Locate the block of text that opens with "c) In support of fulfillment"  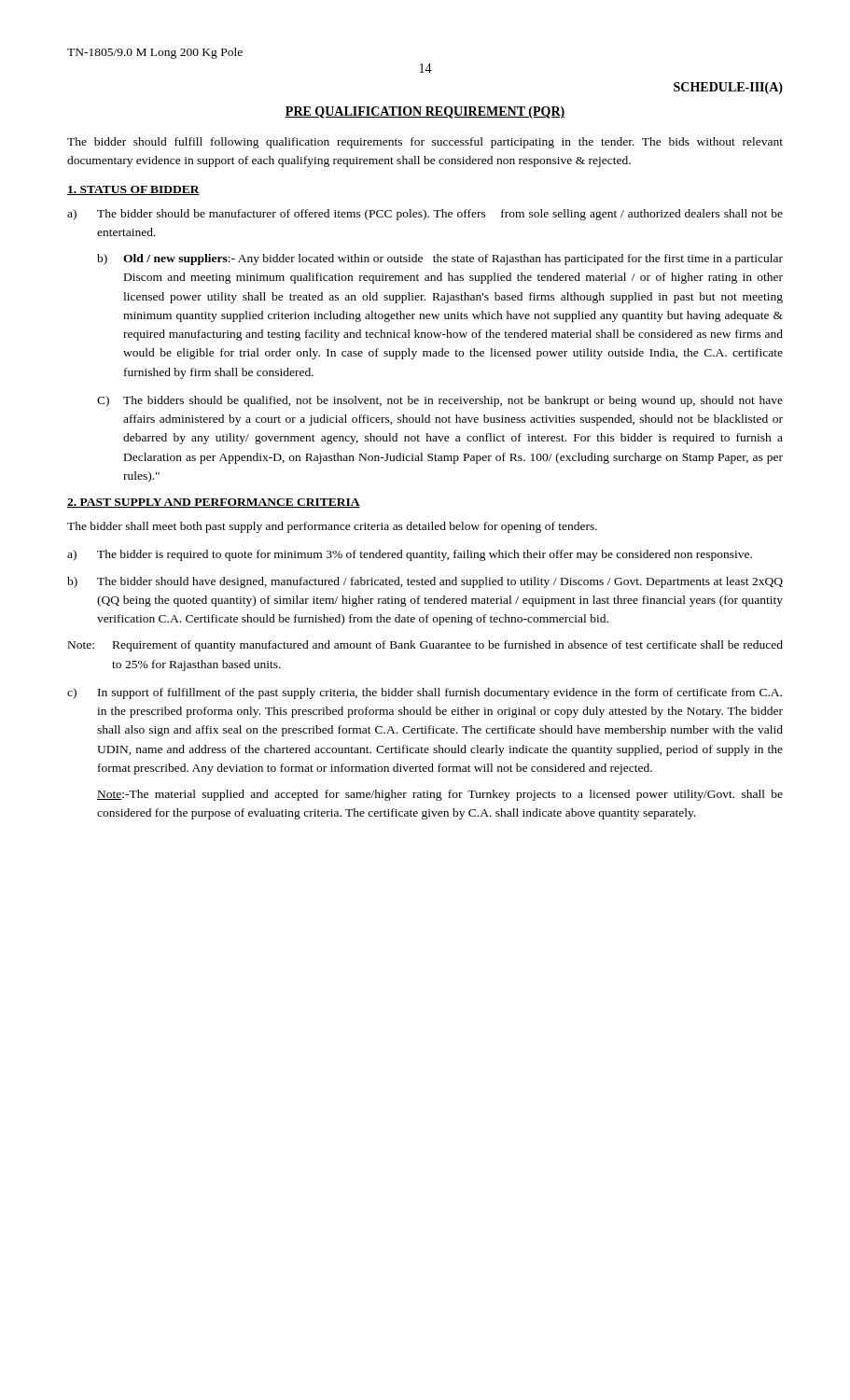pos(425,730)
